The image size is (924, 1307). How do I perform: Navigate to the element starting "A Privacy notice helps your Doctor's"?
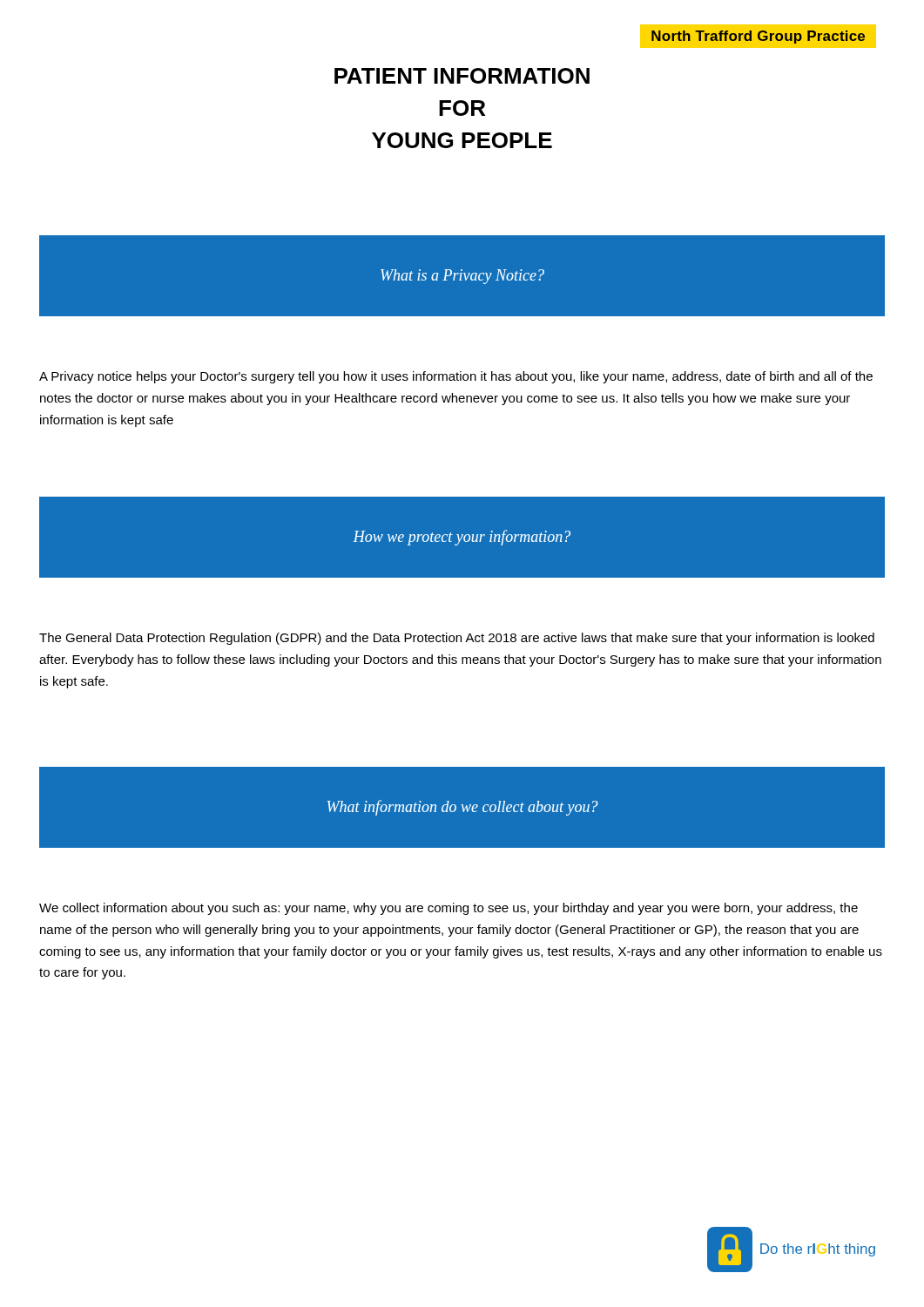(456, 398)
